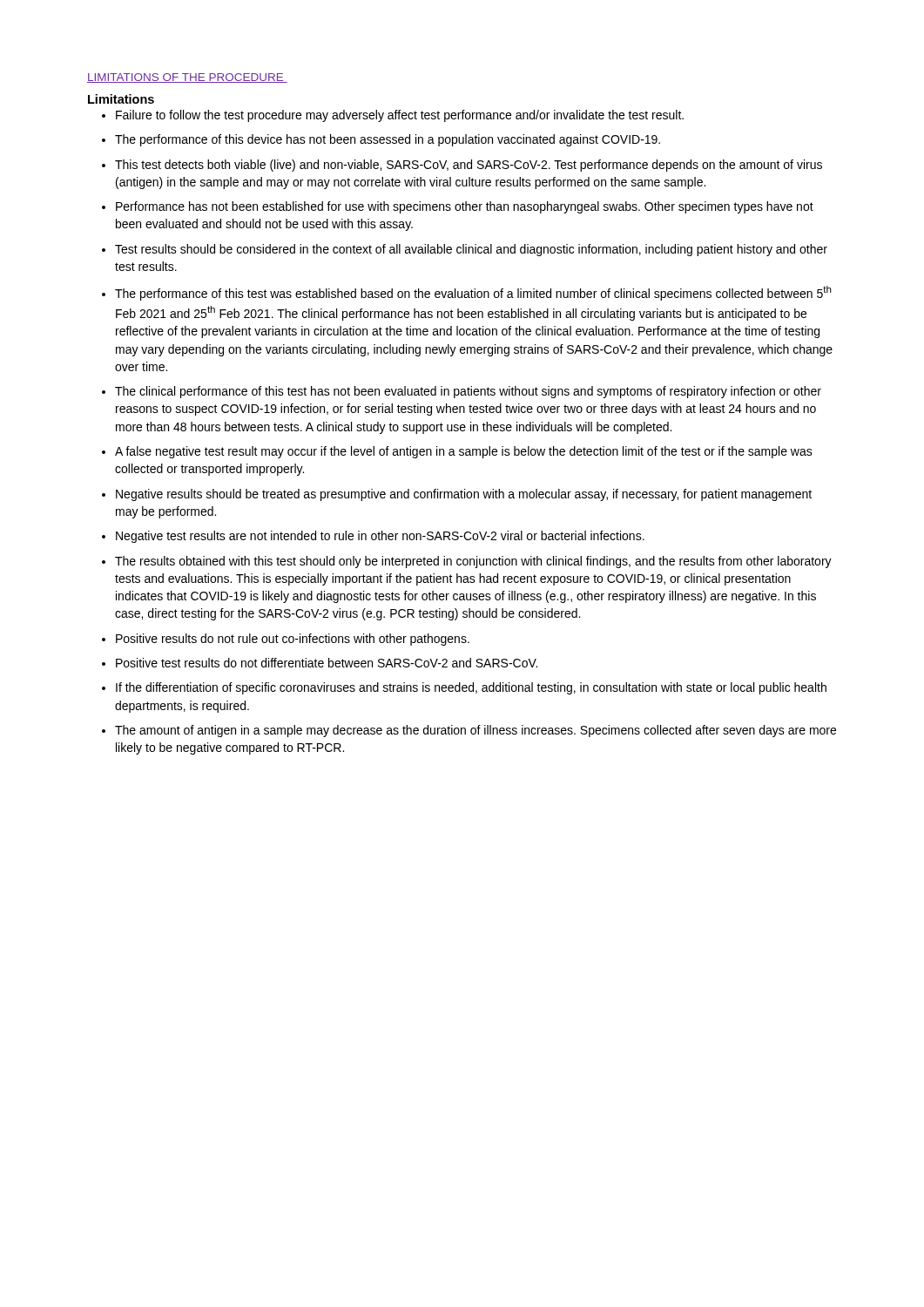This screenshot has width=924, height=1307.
Task: Find the element starting "LIMITATIONS OF THE PROCEDURE"
Action: pyautogui.click(x=187, y=77)
